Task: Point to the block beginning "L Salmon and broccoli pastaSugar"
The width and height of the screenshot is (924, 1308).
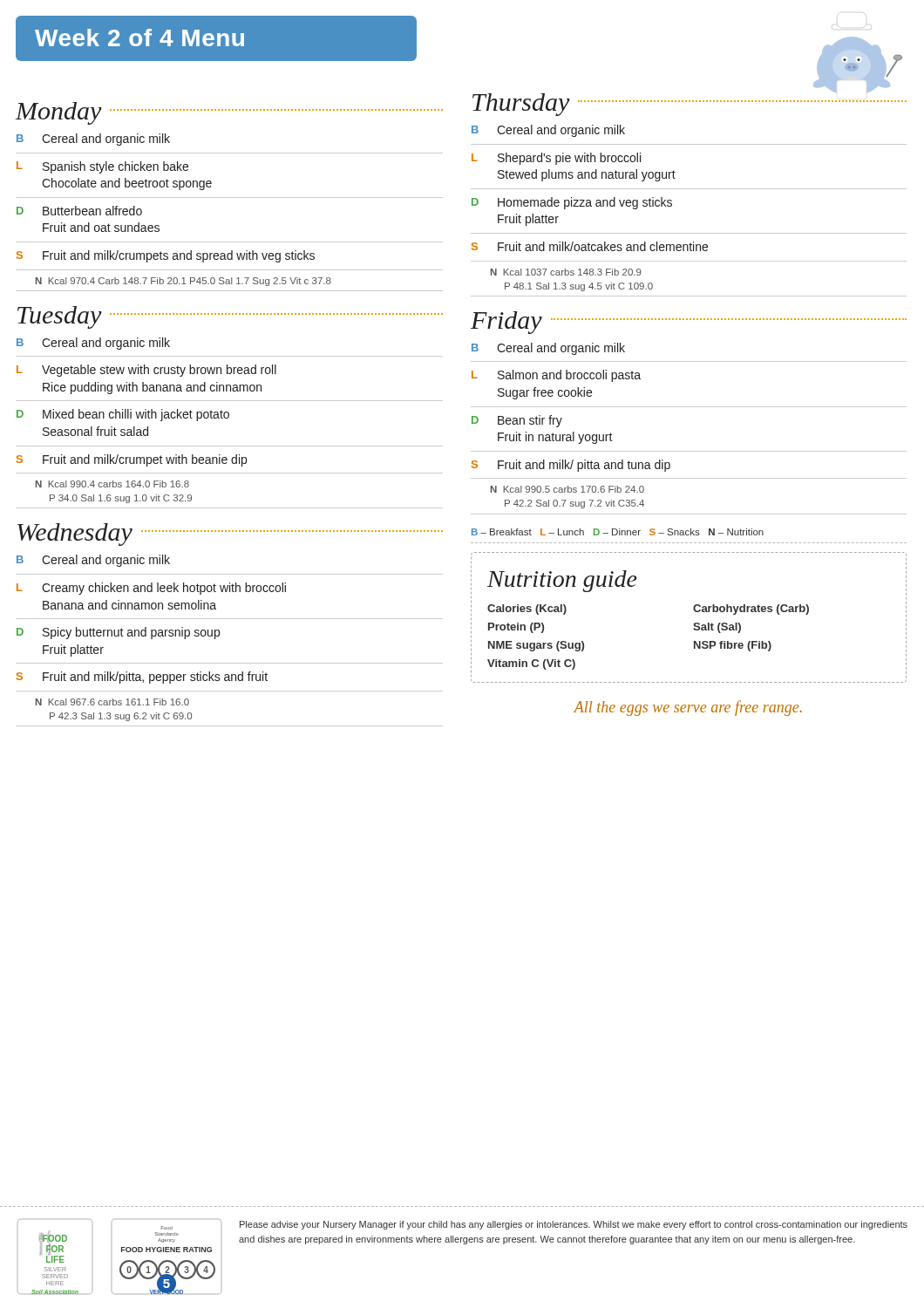Action: [556, 384]
